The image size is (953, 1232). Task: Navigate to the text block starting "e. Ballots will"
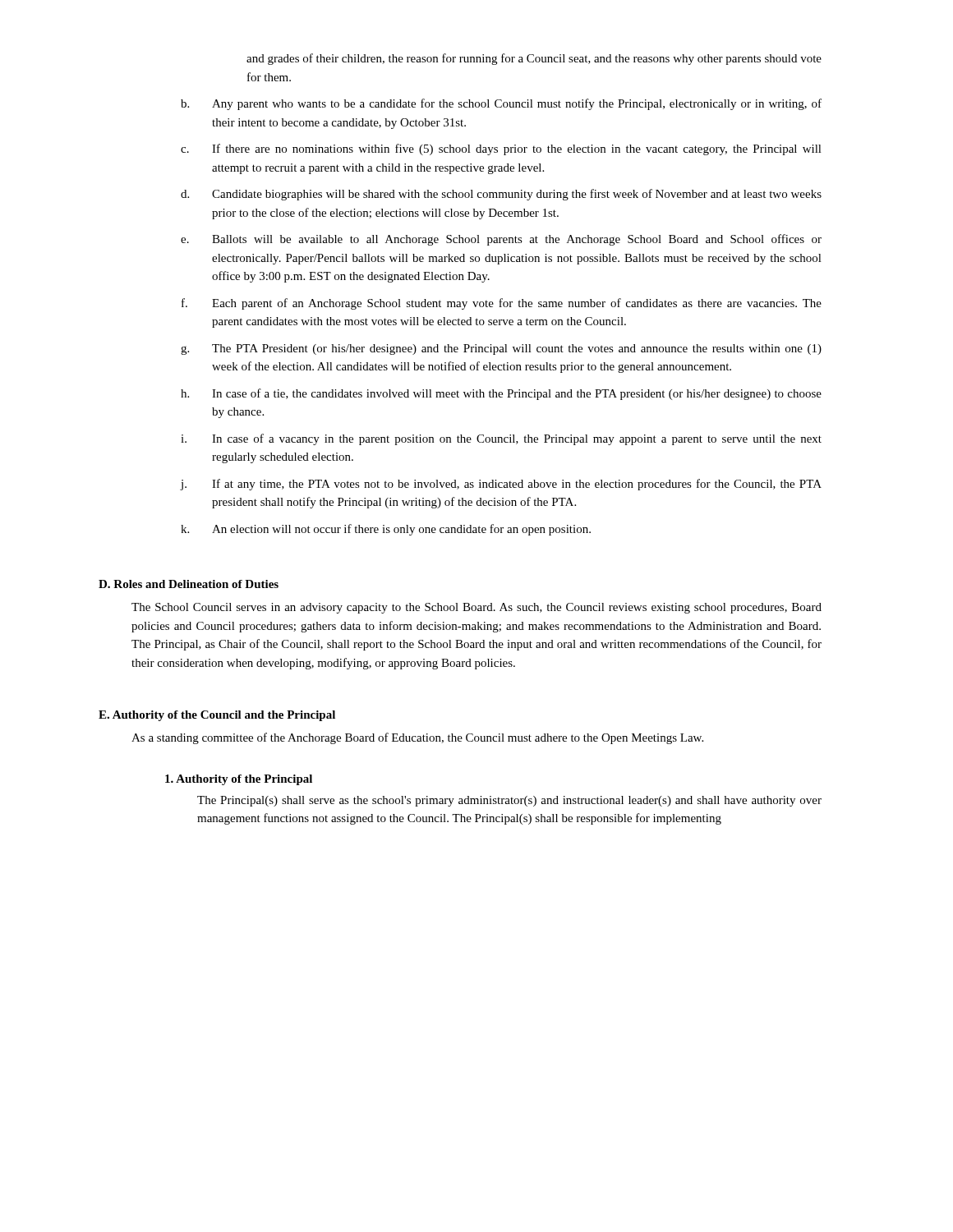501,258
